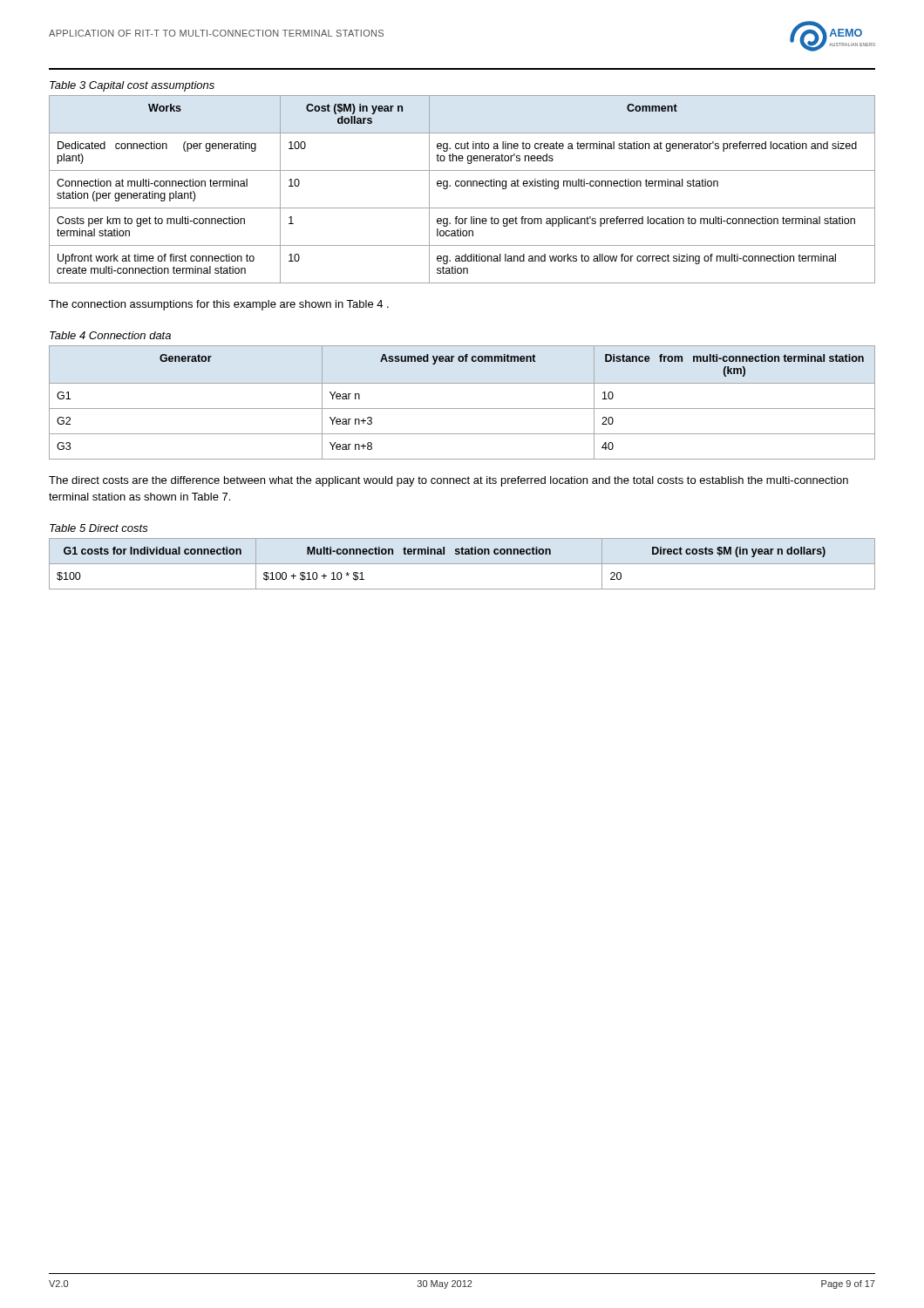Select the element starting "Table 5 Direct"
The width and height of the screenshot is (924, 1308).
98,528
